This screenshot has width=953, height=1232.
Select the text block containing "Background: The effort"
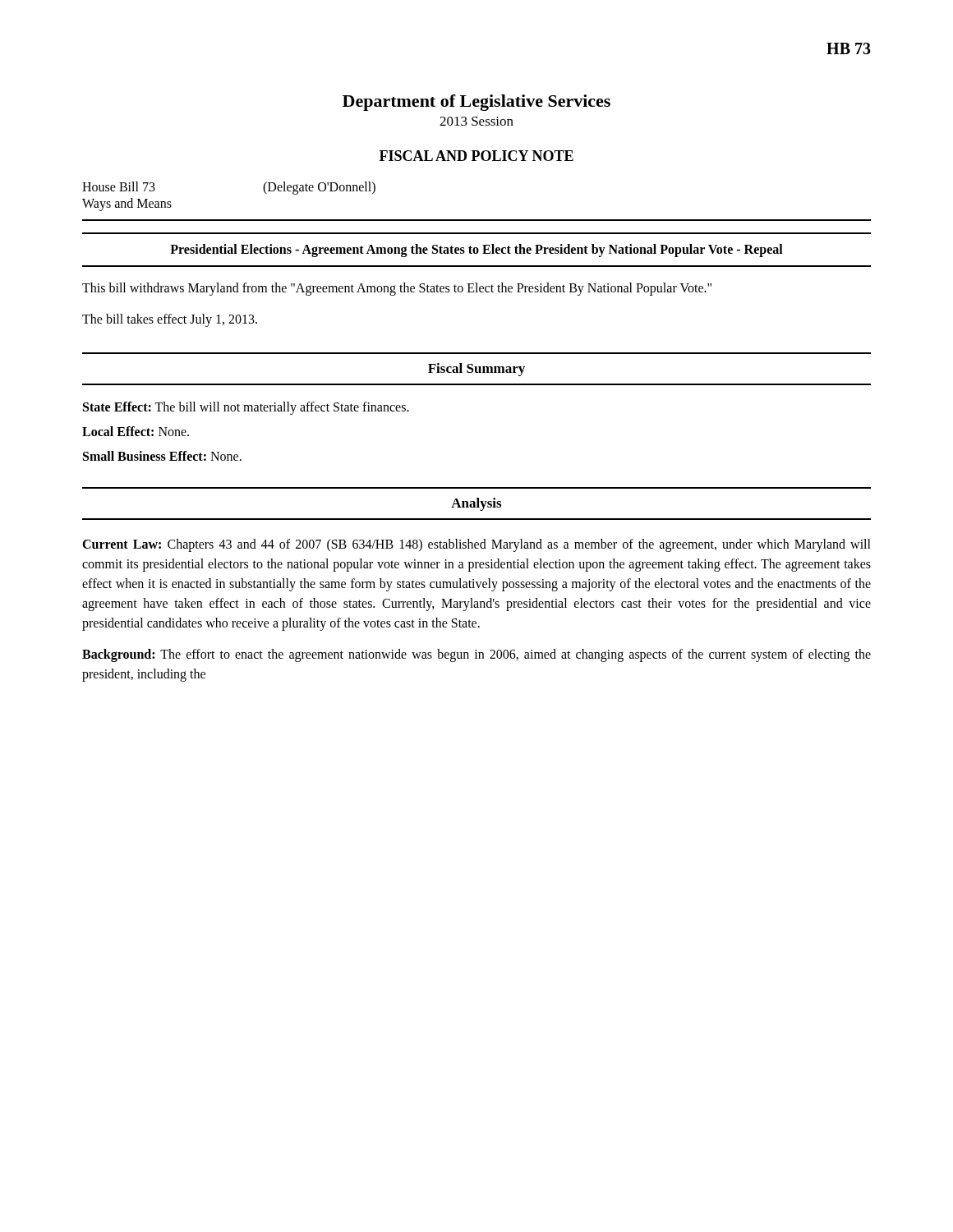pos(476,664)
